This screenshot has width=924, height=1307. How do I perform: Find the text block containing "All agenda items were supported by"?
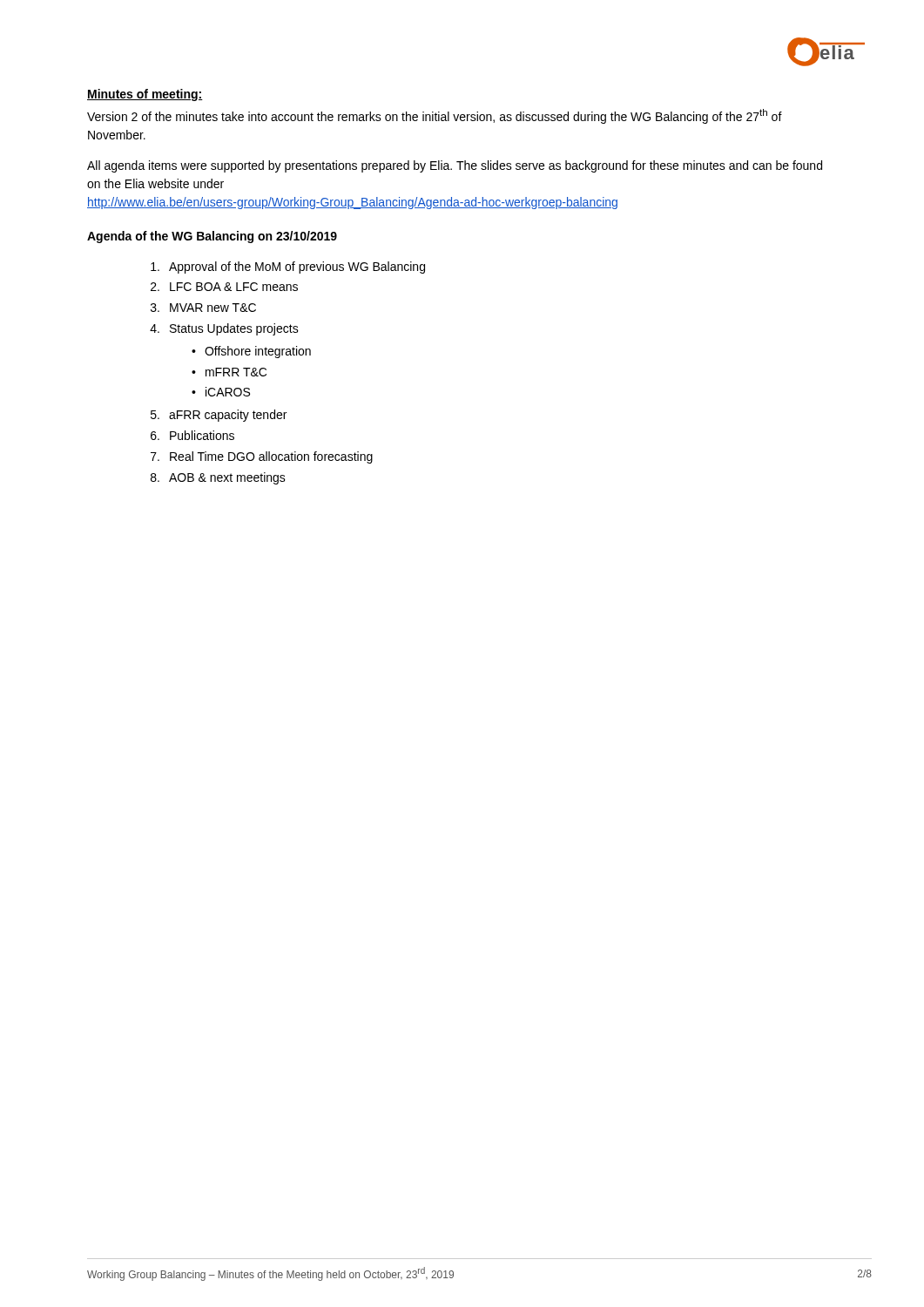click(x=455, y=166)
